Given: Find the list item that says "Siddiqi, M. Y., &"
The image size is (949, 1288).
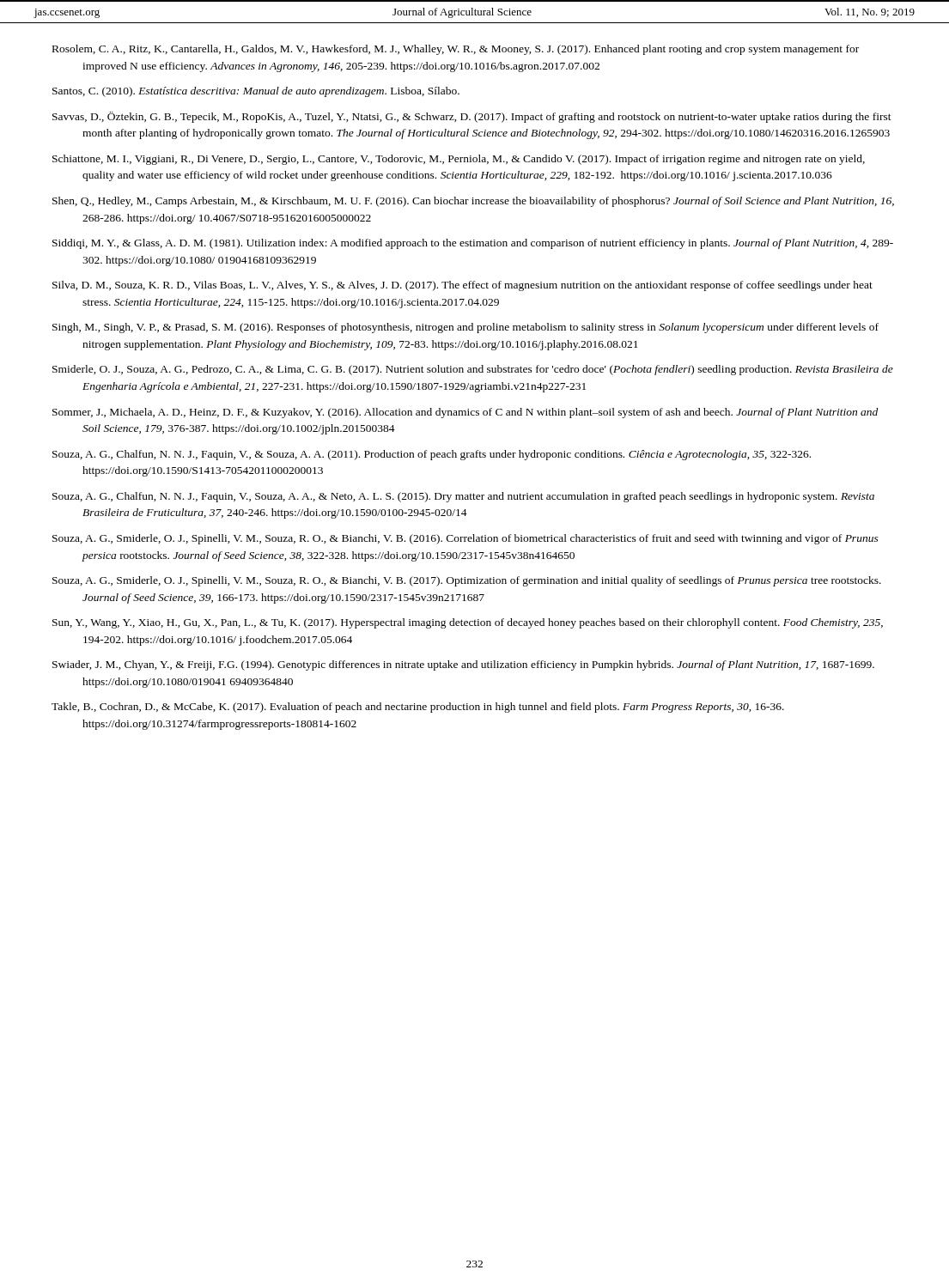Looking at the screenshot, I should (472, 251).
